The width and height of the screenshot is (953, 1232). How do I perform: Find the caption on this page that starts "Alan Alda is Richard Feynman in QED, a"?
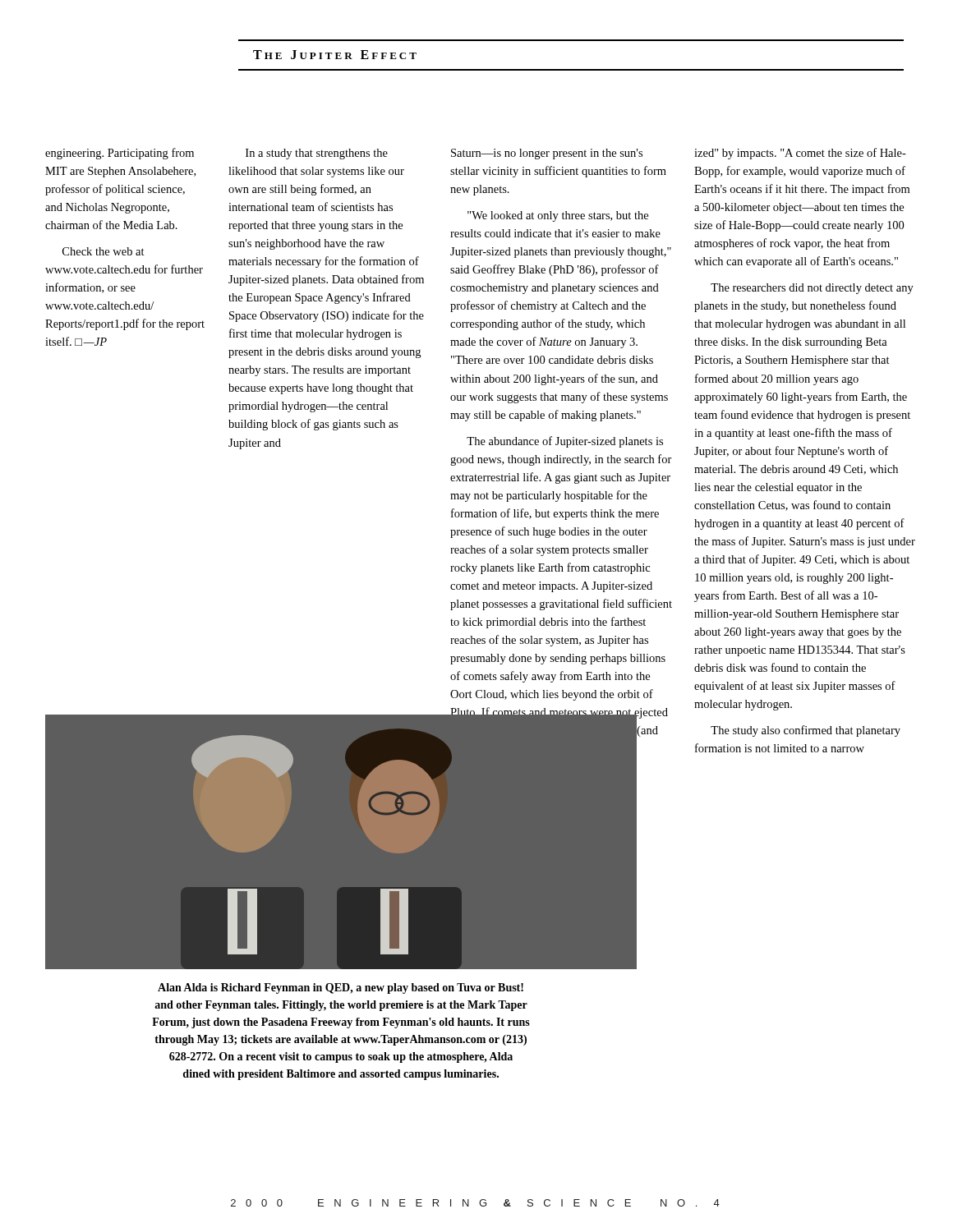pos(341,1031)
